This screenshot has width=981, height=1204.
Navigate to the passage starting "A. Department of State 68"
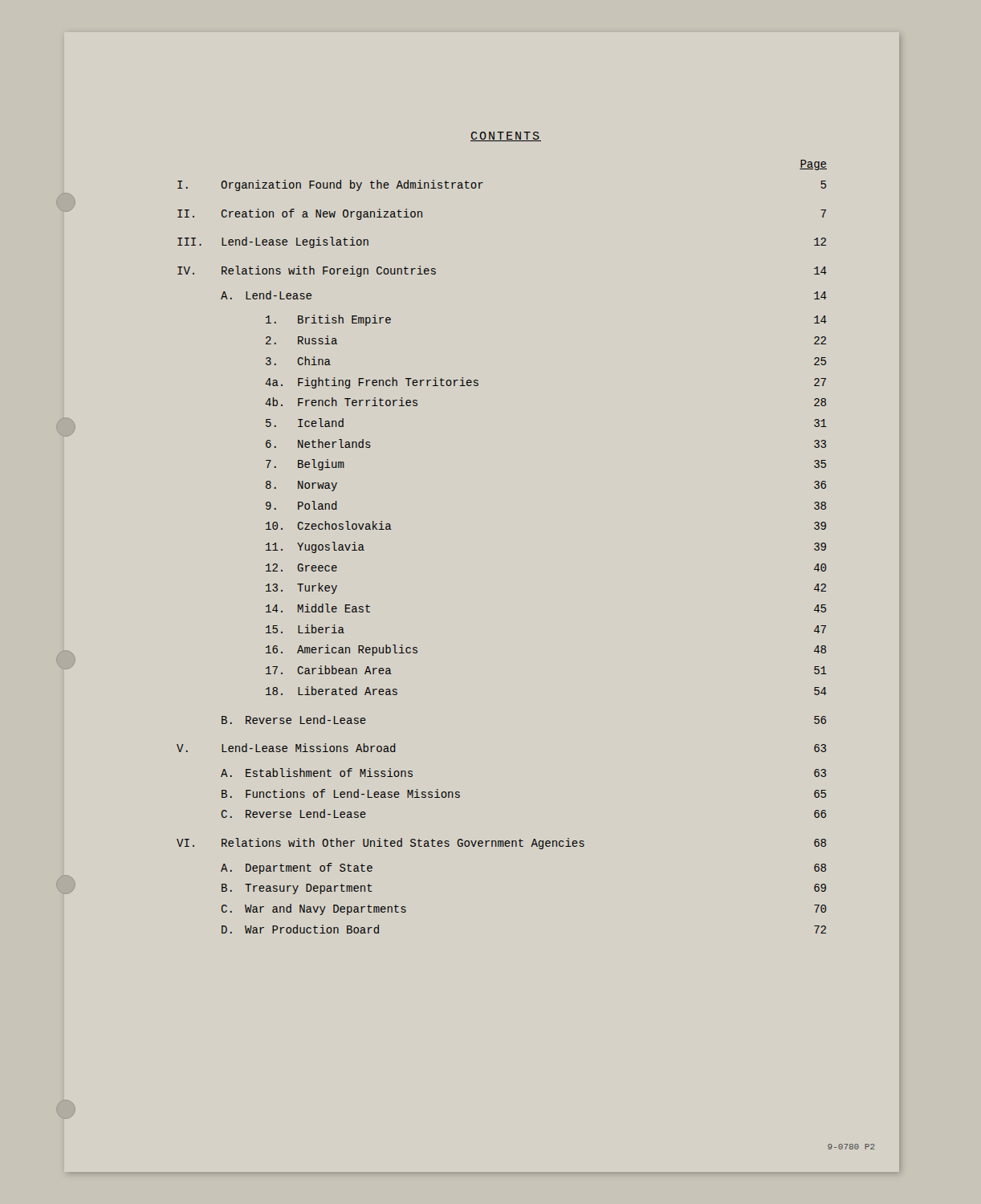pos(309,868)
